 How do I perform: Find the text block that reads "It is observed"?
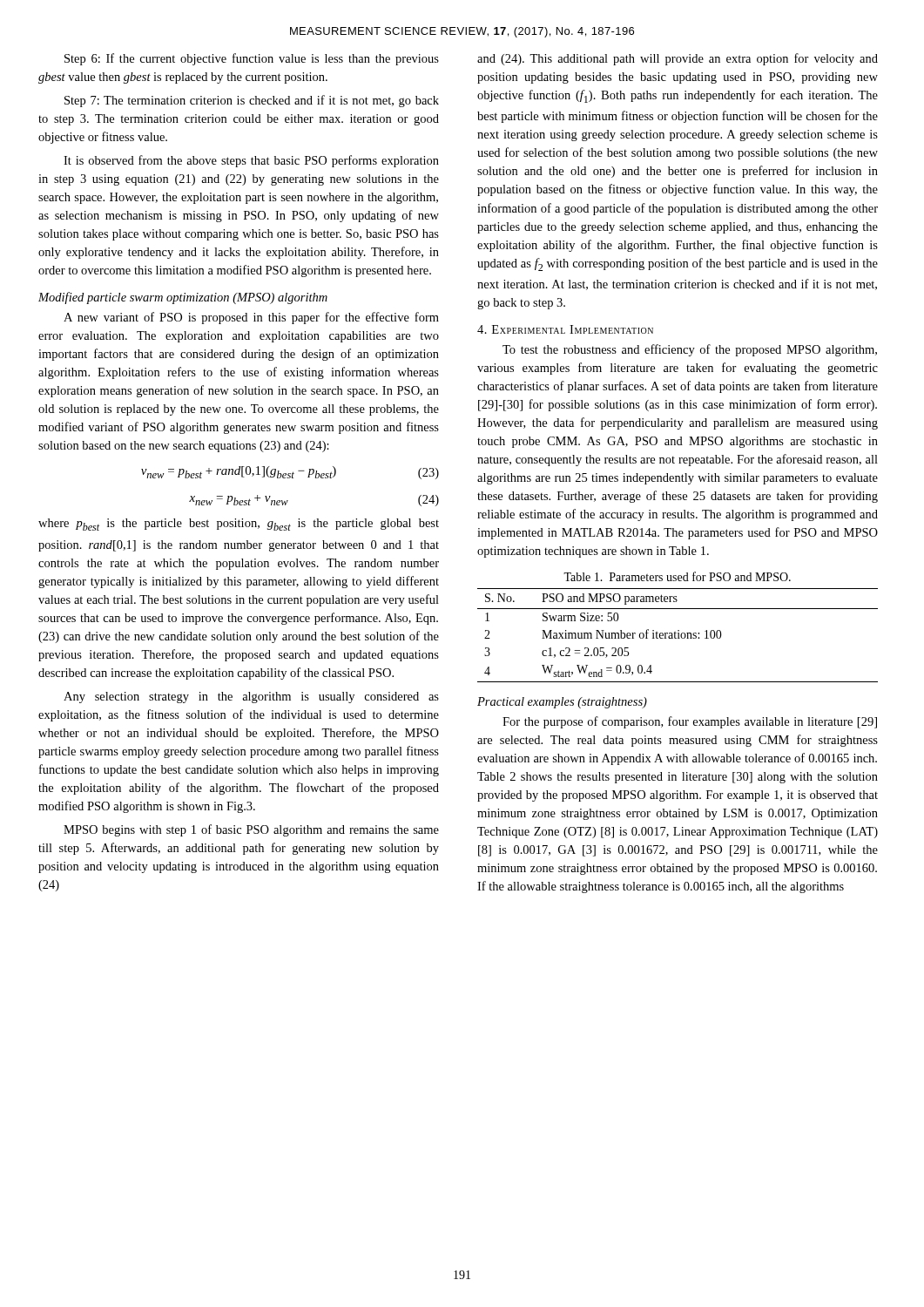click(x=239, y=216)
